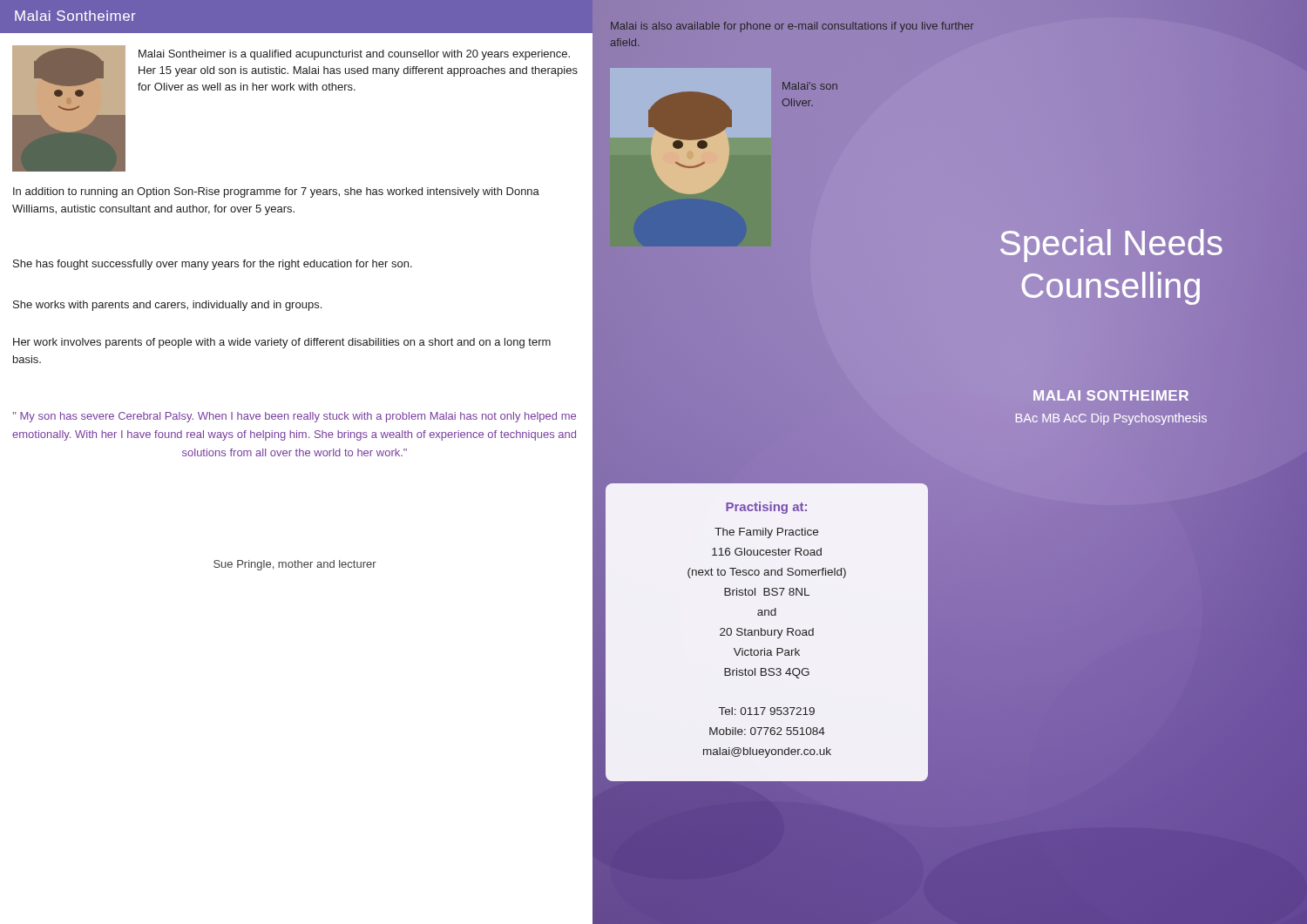Select the element starting "In addition to running an Option"
1307x924 pixels.
[276, 200]
